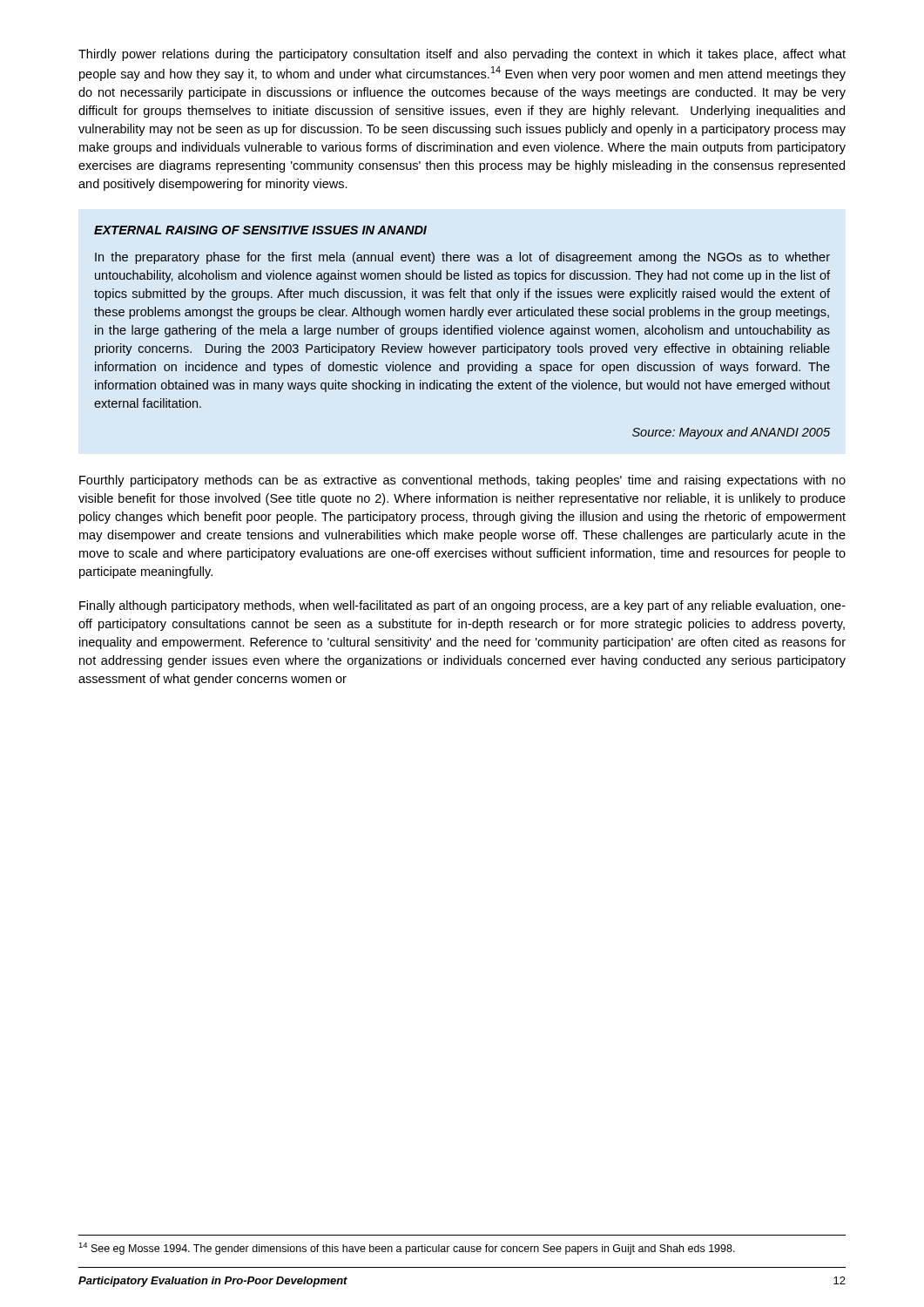
Task: Locate the passage starting "14 See eg Mosse"
Action: coord(462,1248)
